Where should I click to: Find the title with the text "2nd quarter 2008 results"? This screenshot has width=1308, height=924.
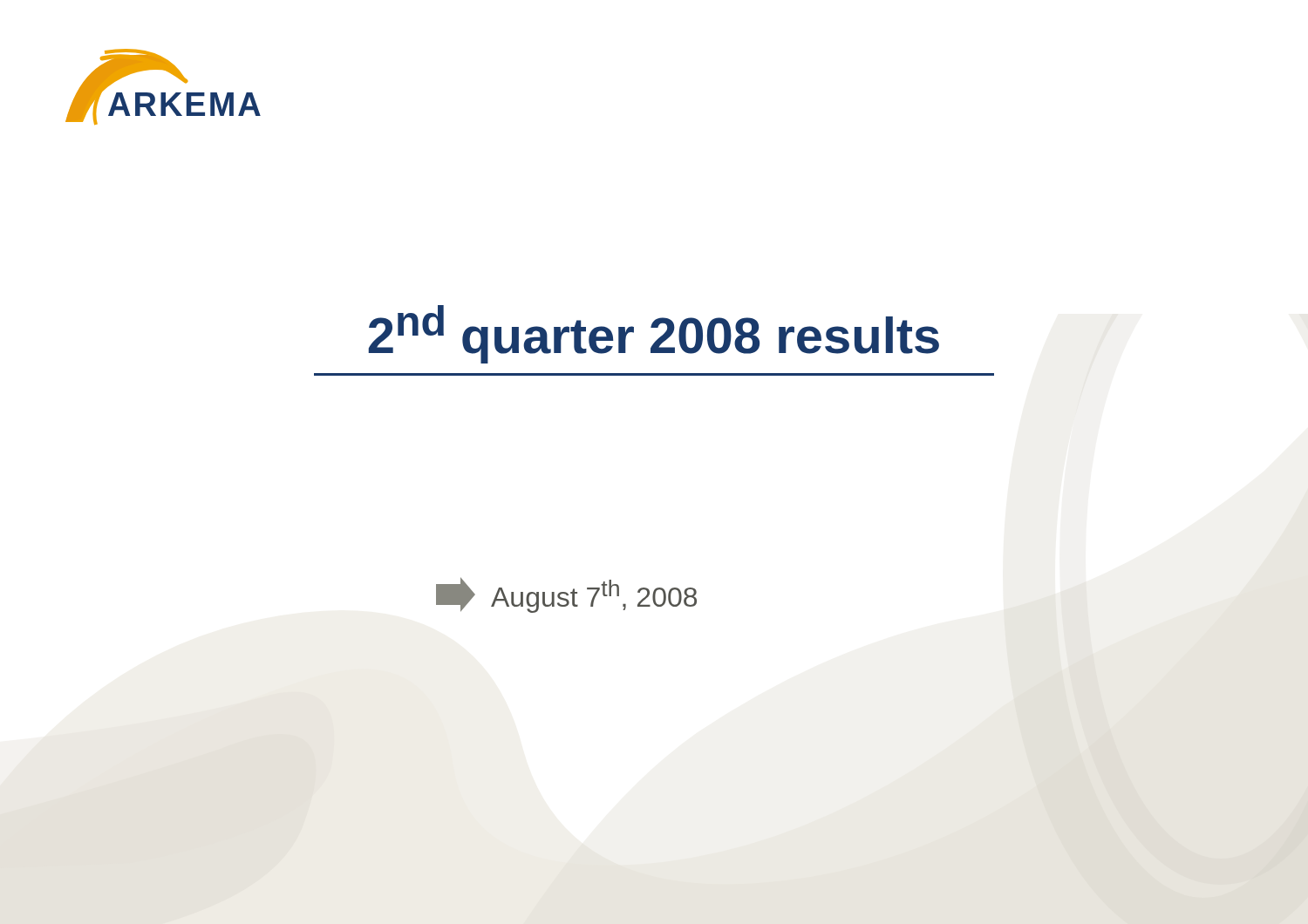pos(654,337)
